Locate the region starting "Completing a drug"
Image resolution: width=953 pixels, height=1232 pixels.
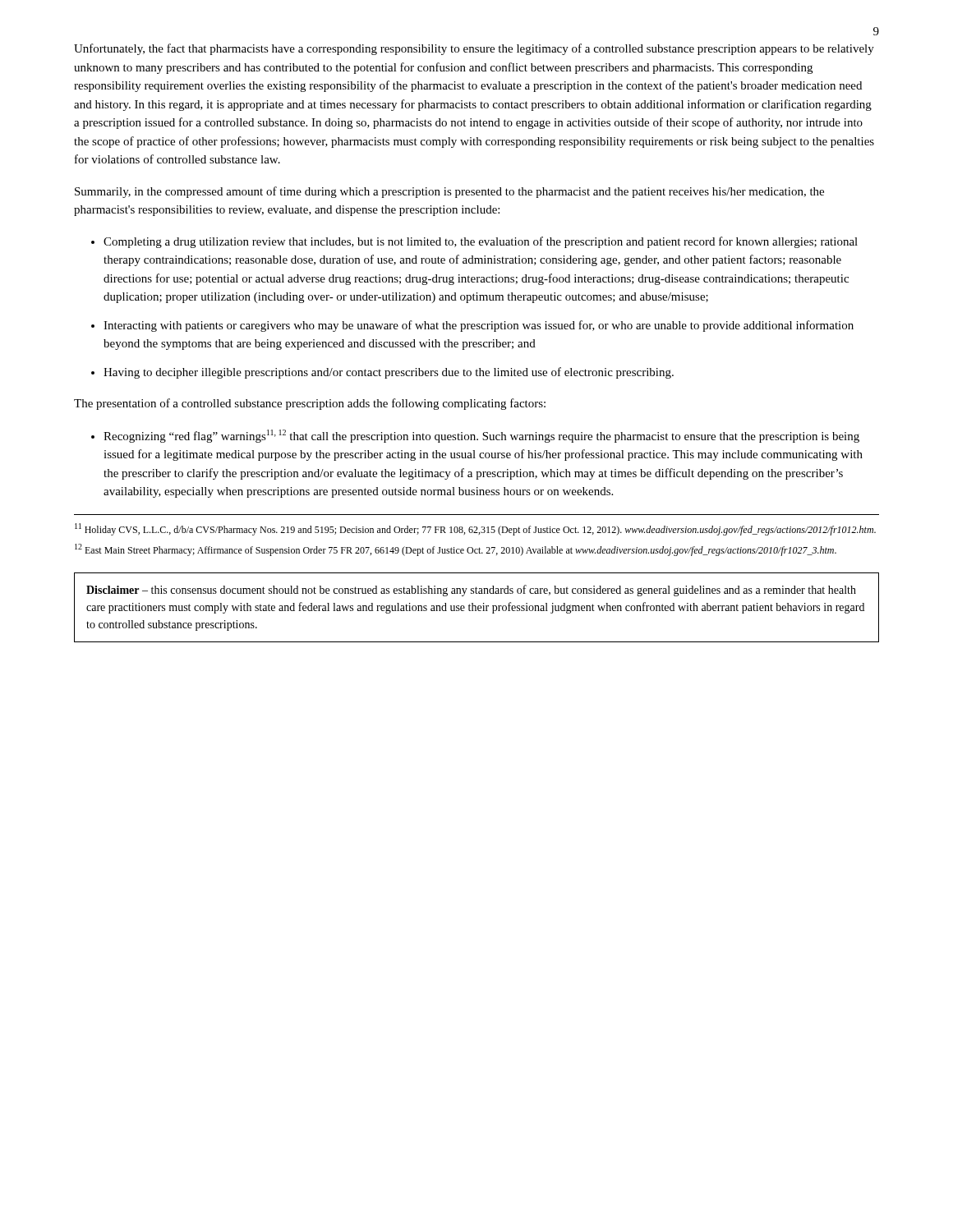click(x=481, y=269)
